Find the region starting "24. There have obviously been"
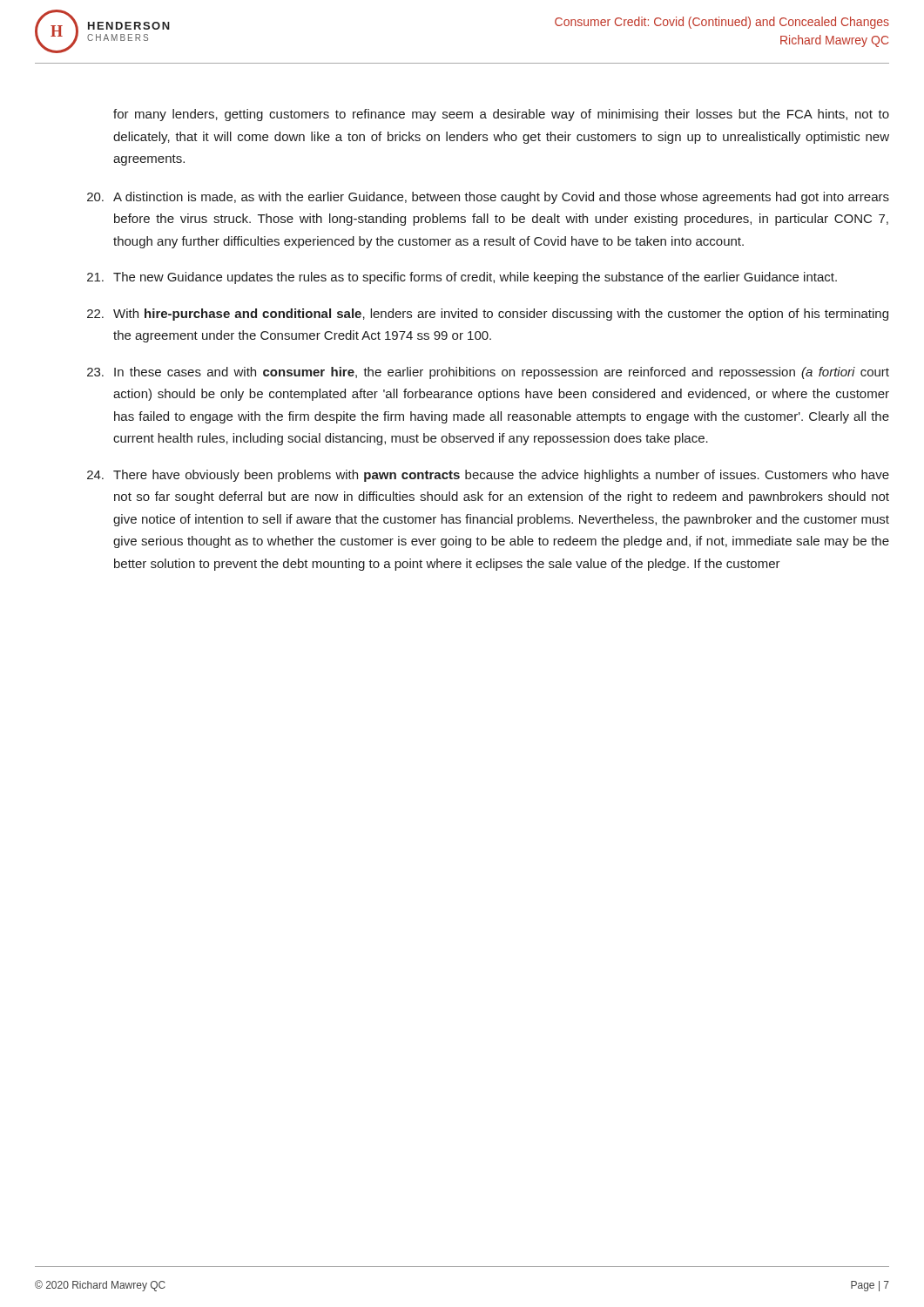This screenshot has height=1307, width=924. (462, 519)
